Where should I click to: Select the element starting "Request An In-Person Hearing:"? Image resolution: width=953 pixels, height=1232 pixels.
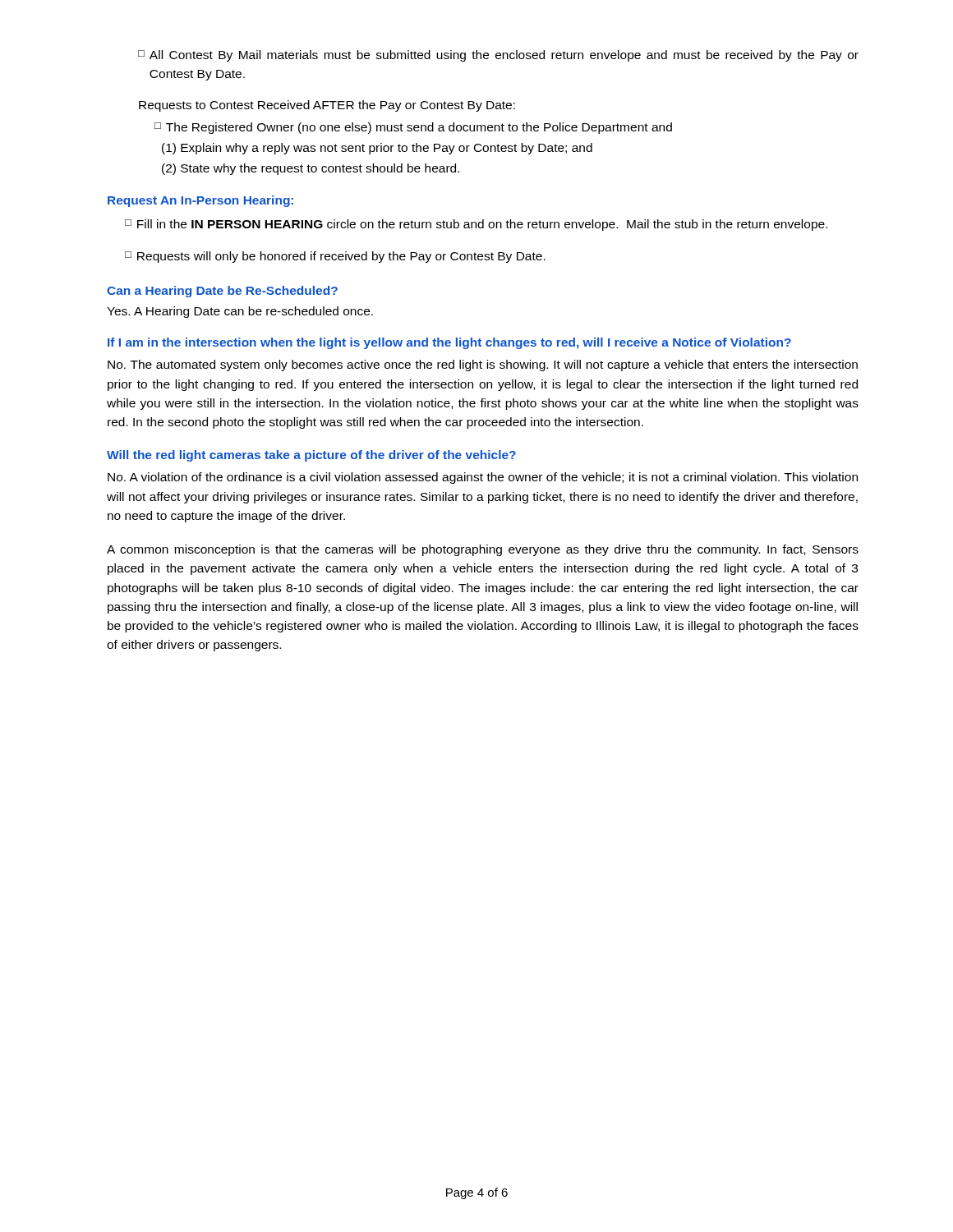click(x=201, y=200)
